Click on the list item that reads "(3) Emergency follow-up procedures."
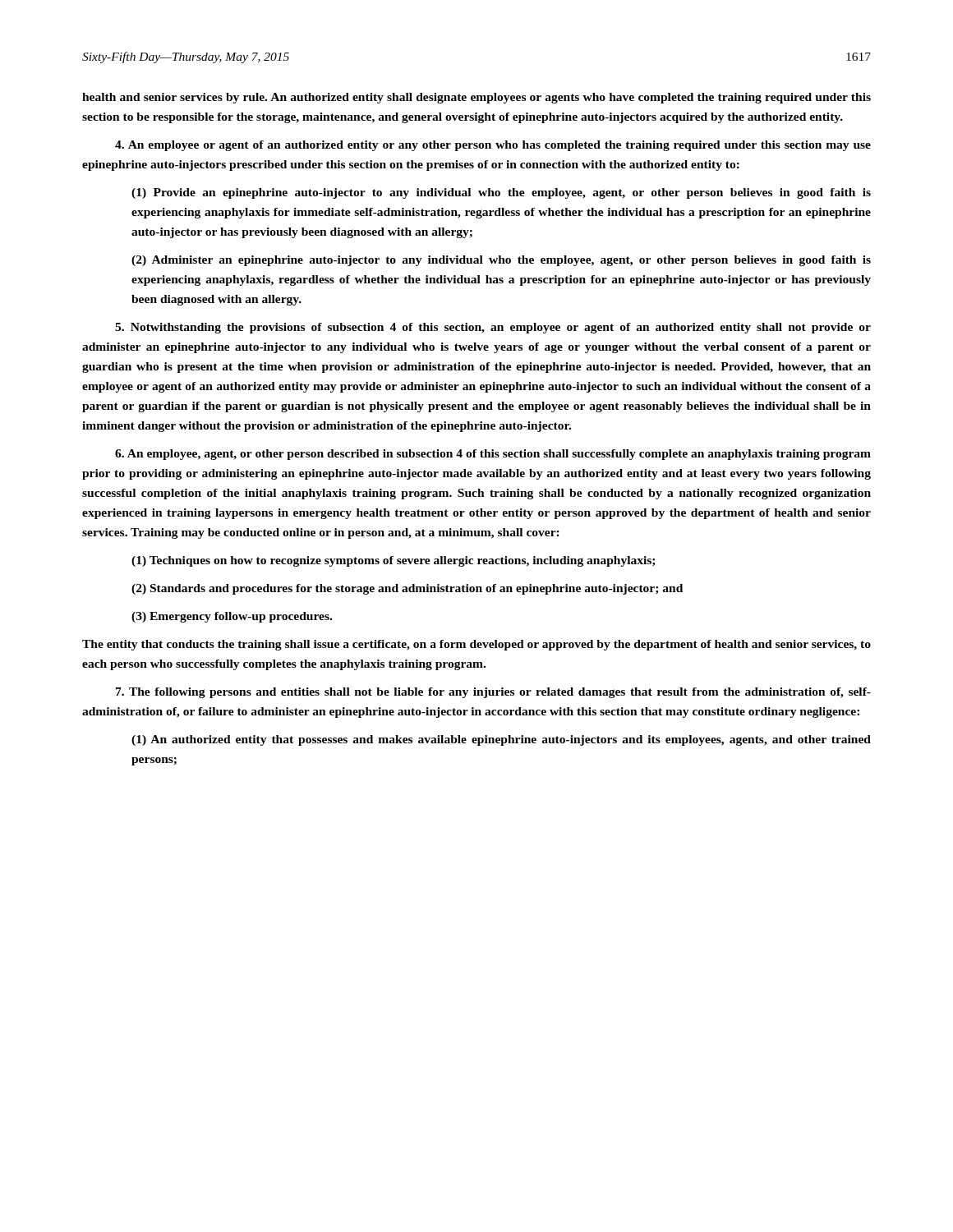This screenshot has width=953, height=1232. [x=232, y=616]
